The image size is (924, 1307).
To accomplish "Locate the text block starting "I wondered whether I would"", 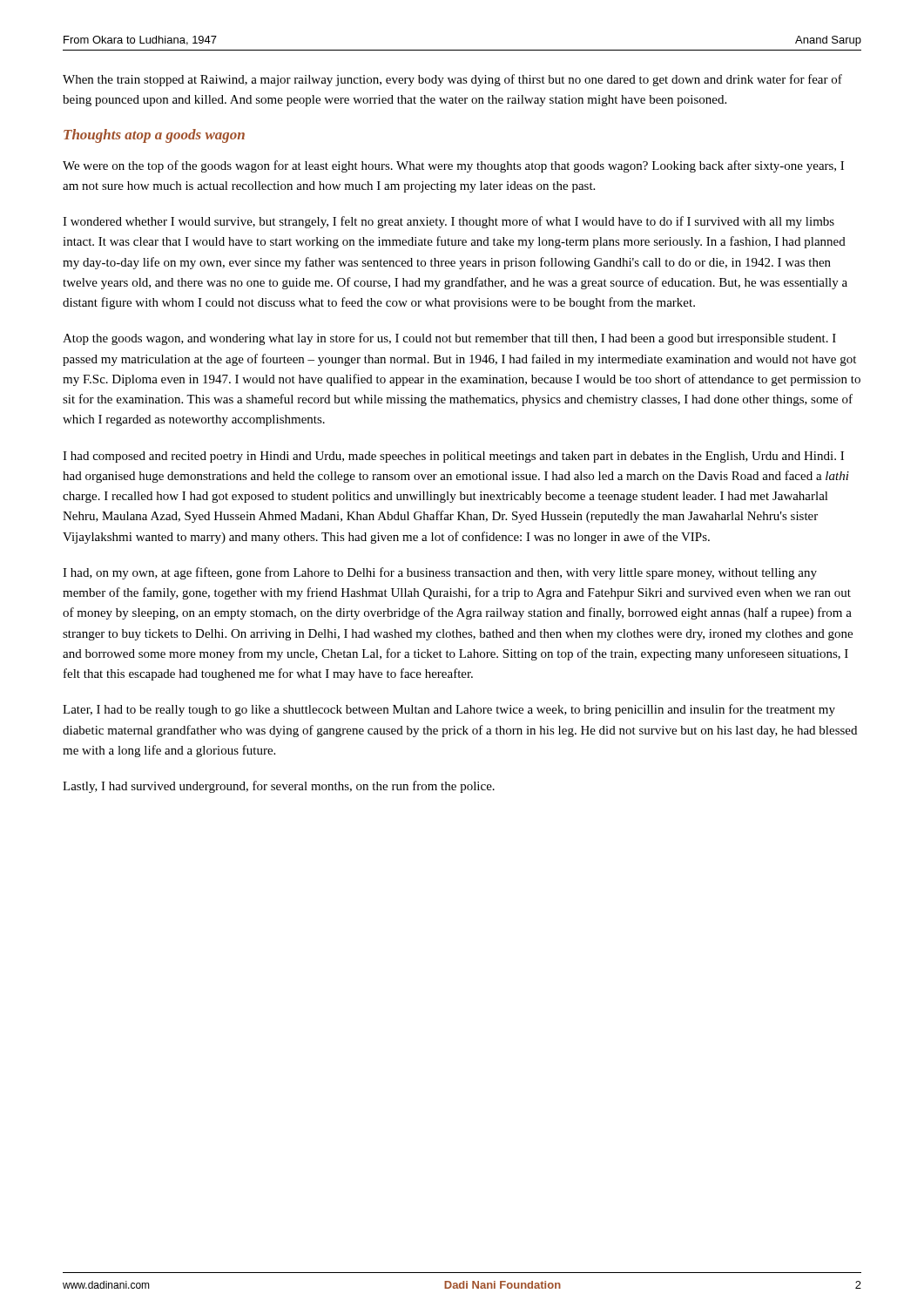I will (x=455, y=262).
